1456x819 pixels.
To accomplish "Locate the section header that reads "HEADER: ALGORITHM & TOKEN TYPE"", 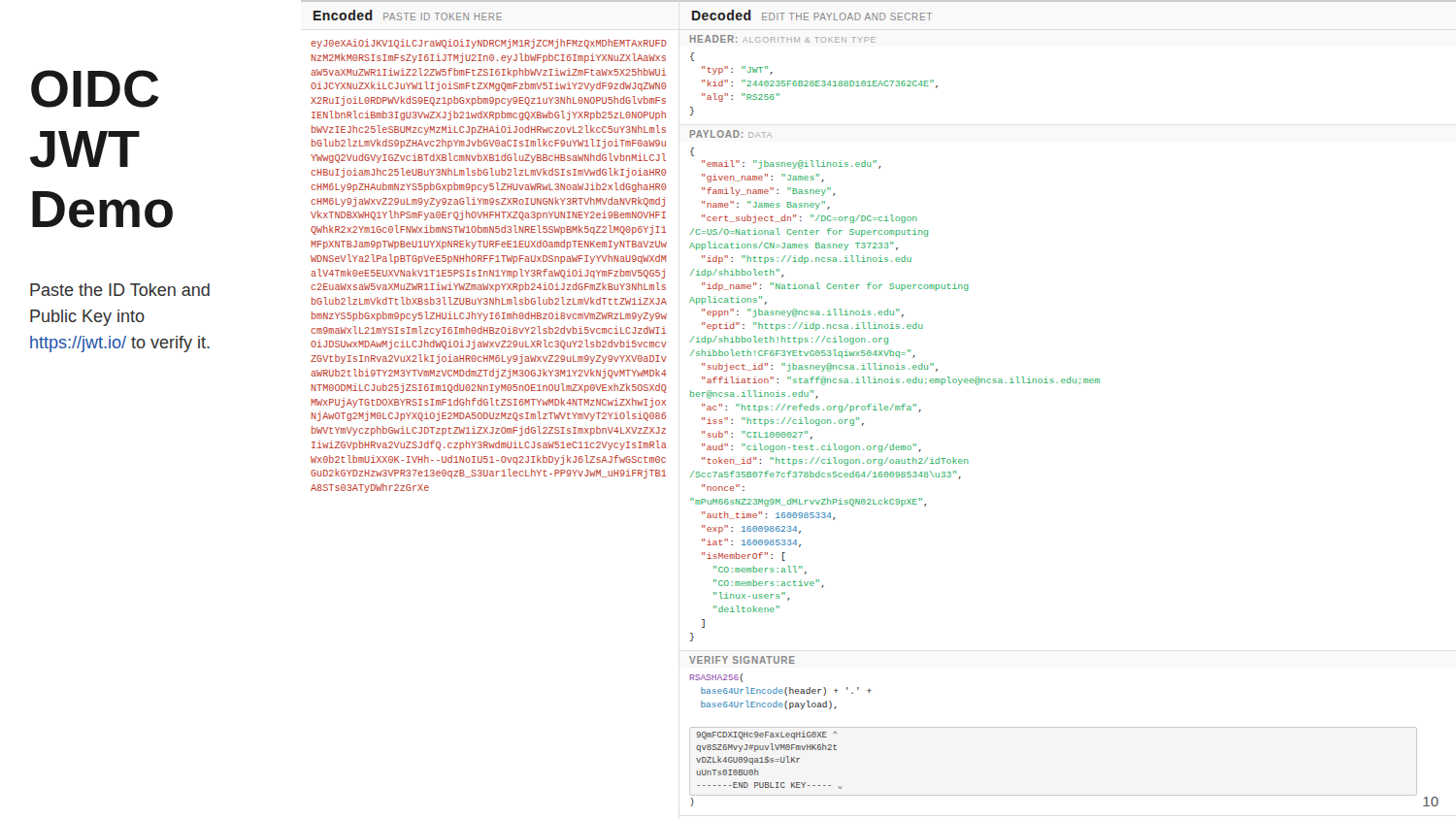I will point(783,39).
